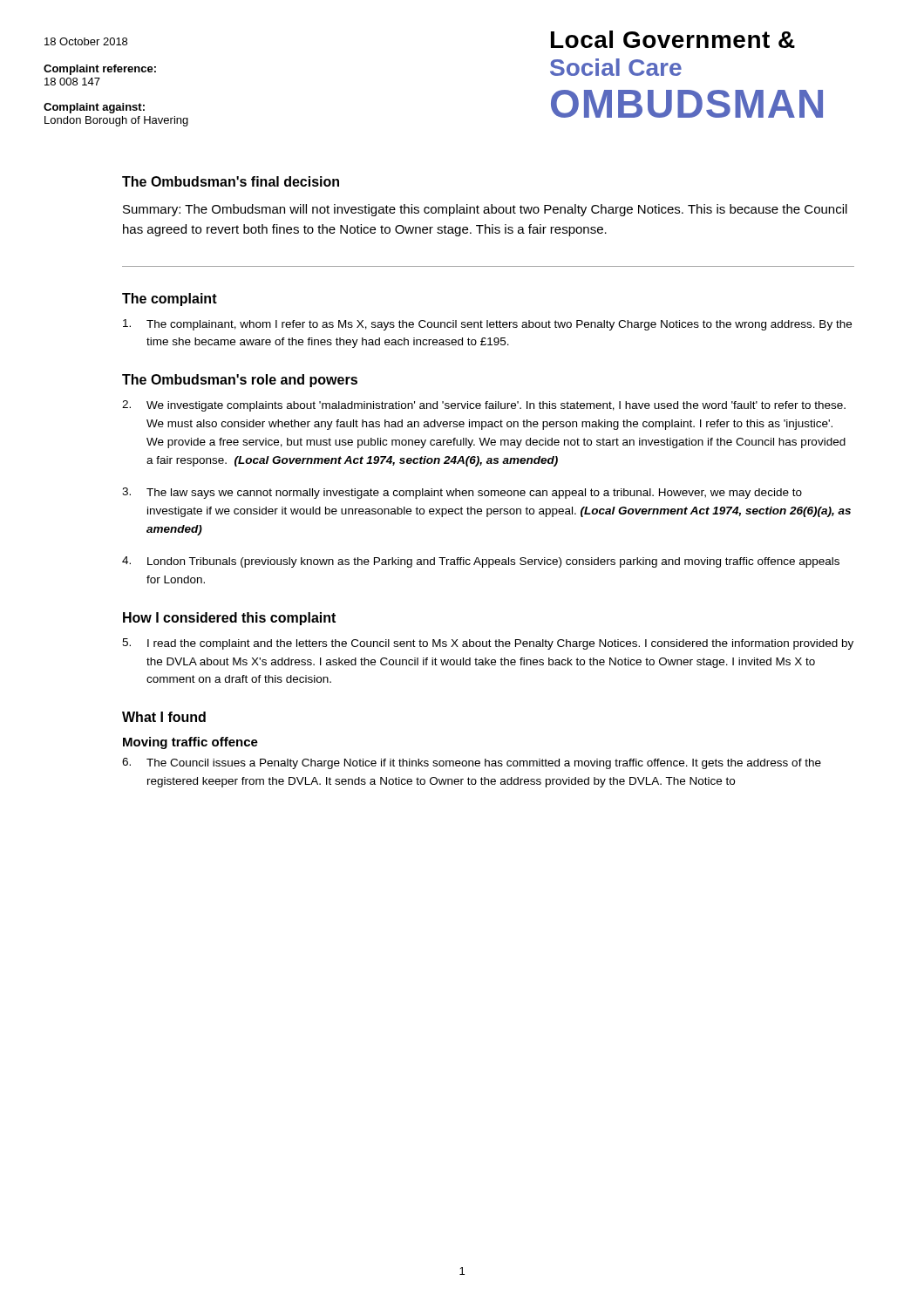Click on the list item that reads "5. I read the complaint"
Screen dimensions: 1308x924
488,662
